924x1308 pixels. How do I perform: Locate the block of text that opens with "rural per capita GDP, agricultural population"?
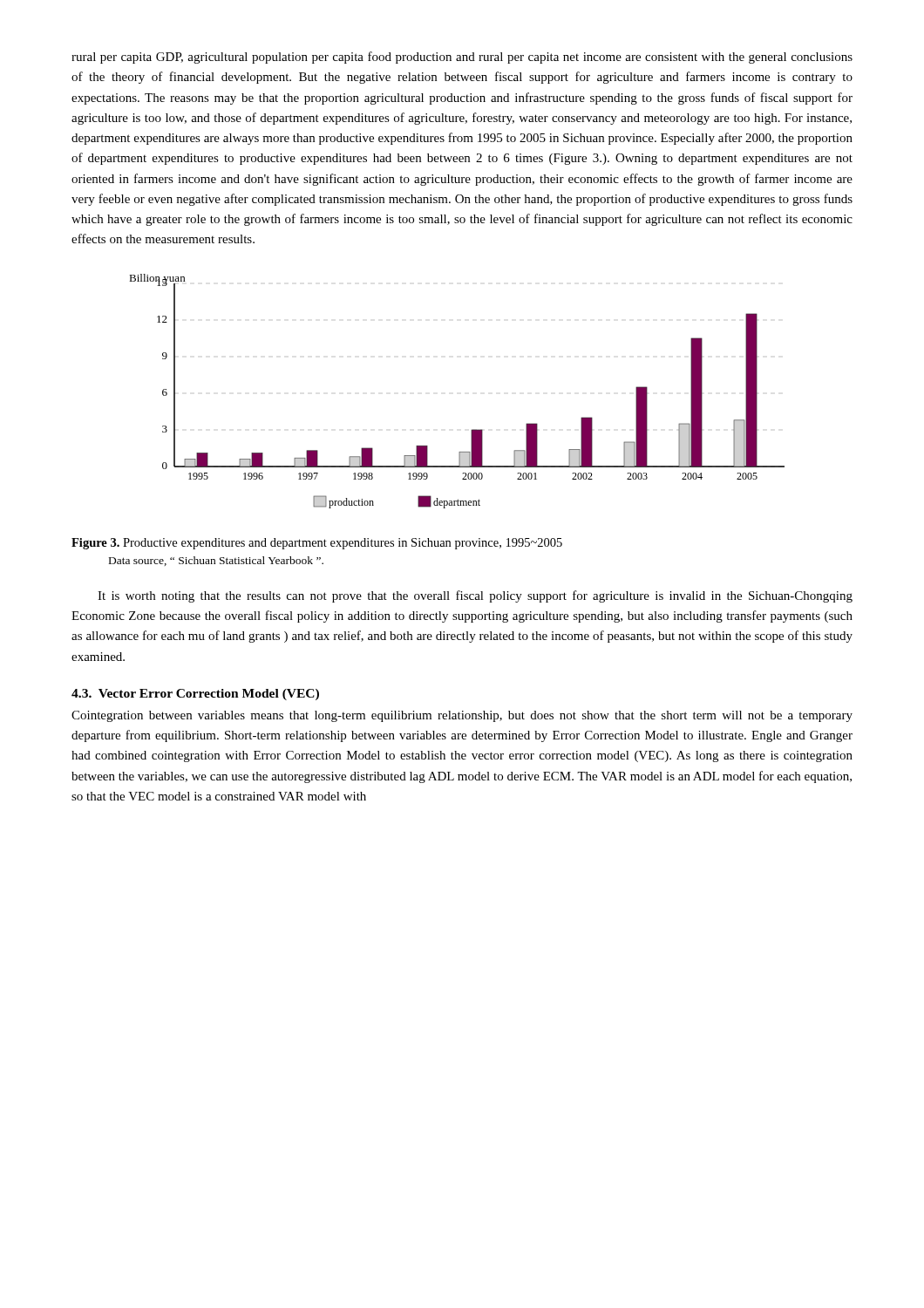[x=462, y=148]
